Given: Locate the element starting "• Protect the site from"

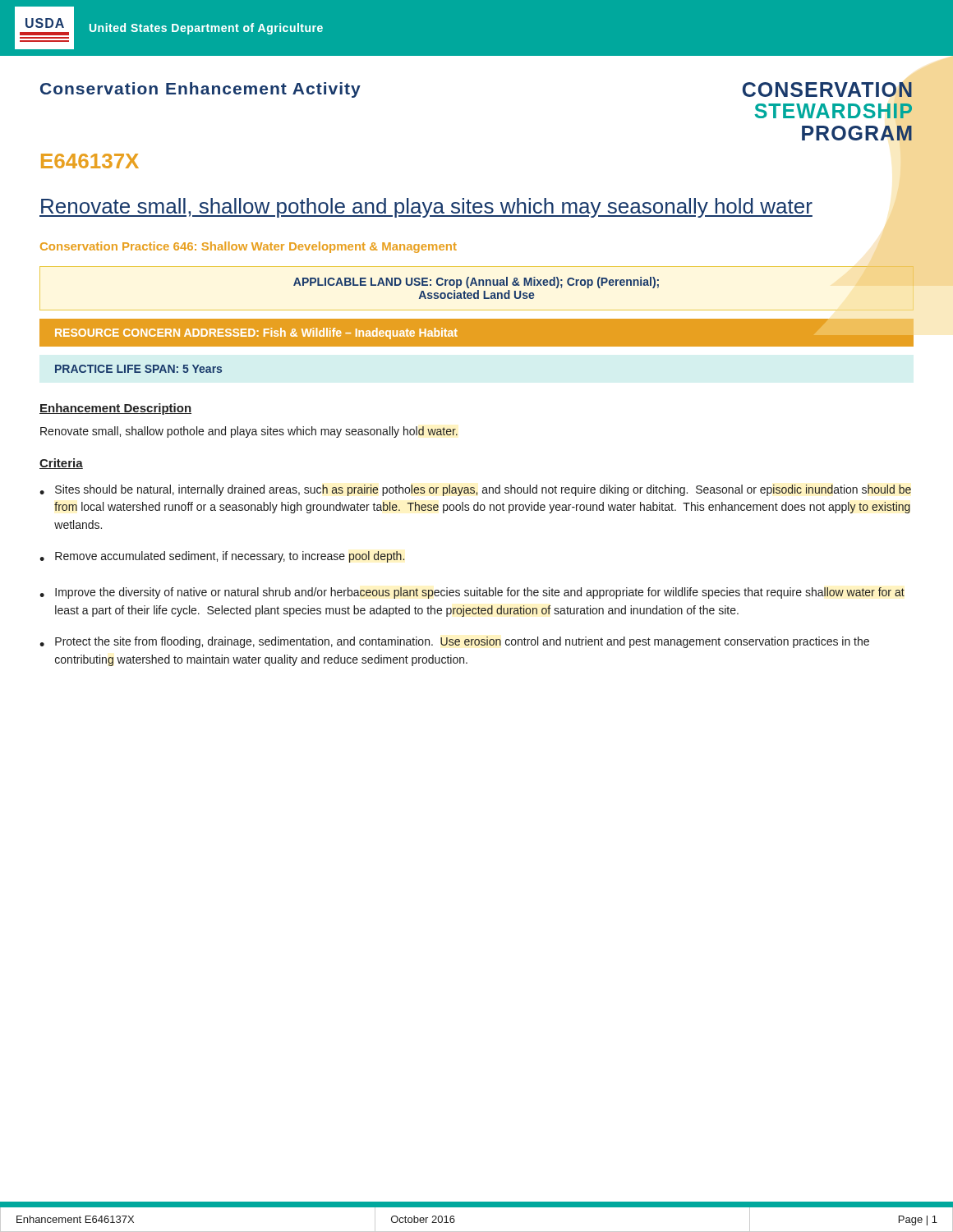Looking at the screenshot, I should pyautogui.click(x=476, y=651).
